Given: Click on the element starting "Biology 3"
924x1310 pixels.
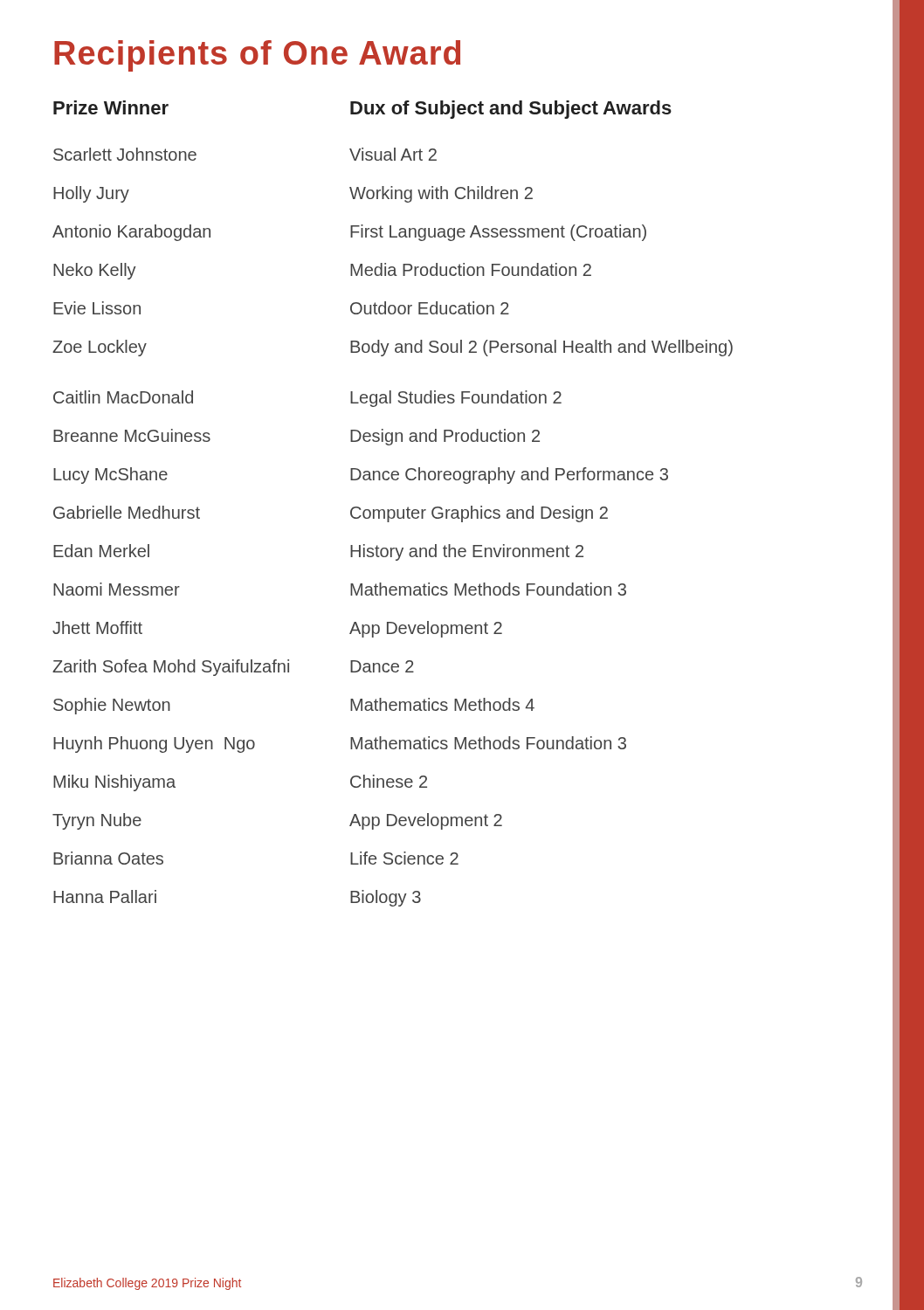Looking at the screenshot, I should click(x=385, y=897).
